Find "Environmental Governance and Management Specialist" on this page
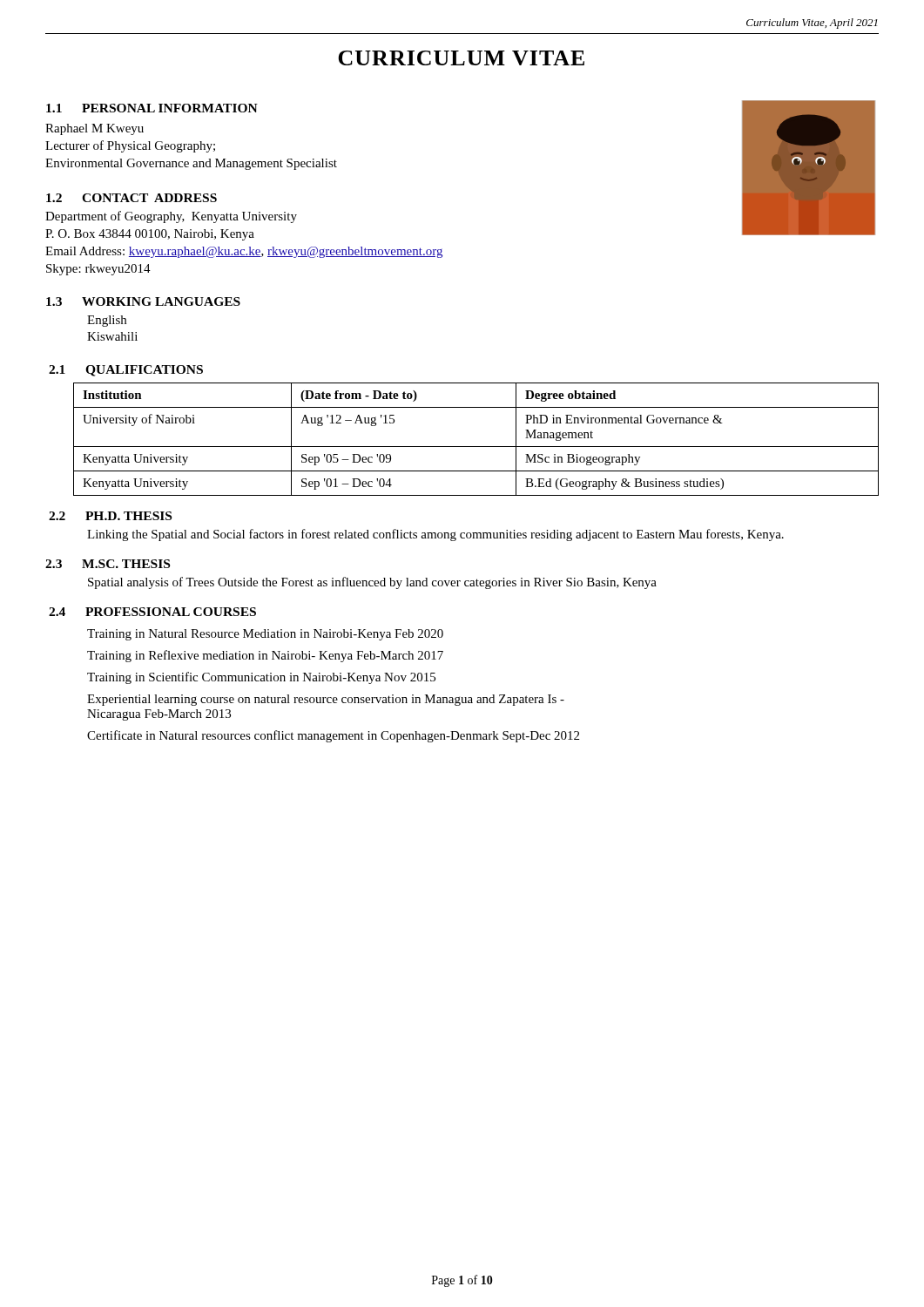 click(x=191, y=163)
